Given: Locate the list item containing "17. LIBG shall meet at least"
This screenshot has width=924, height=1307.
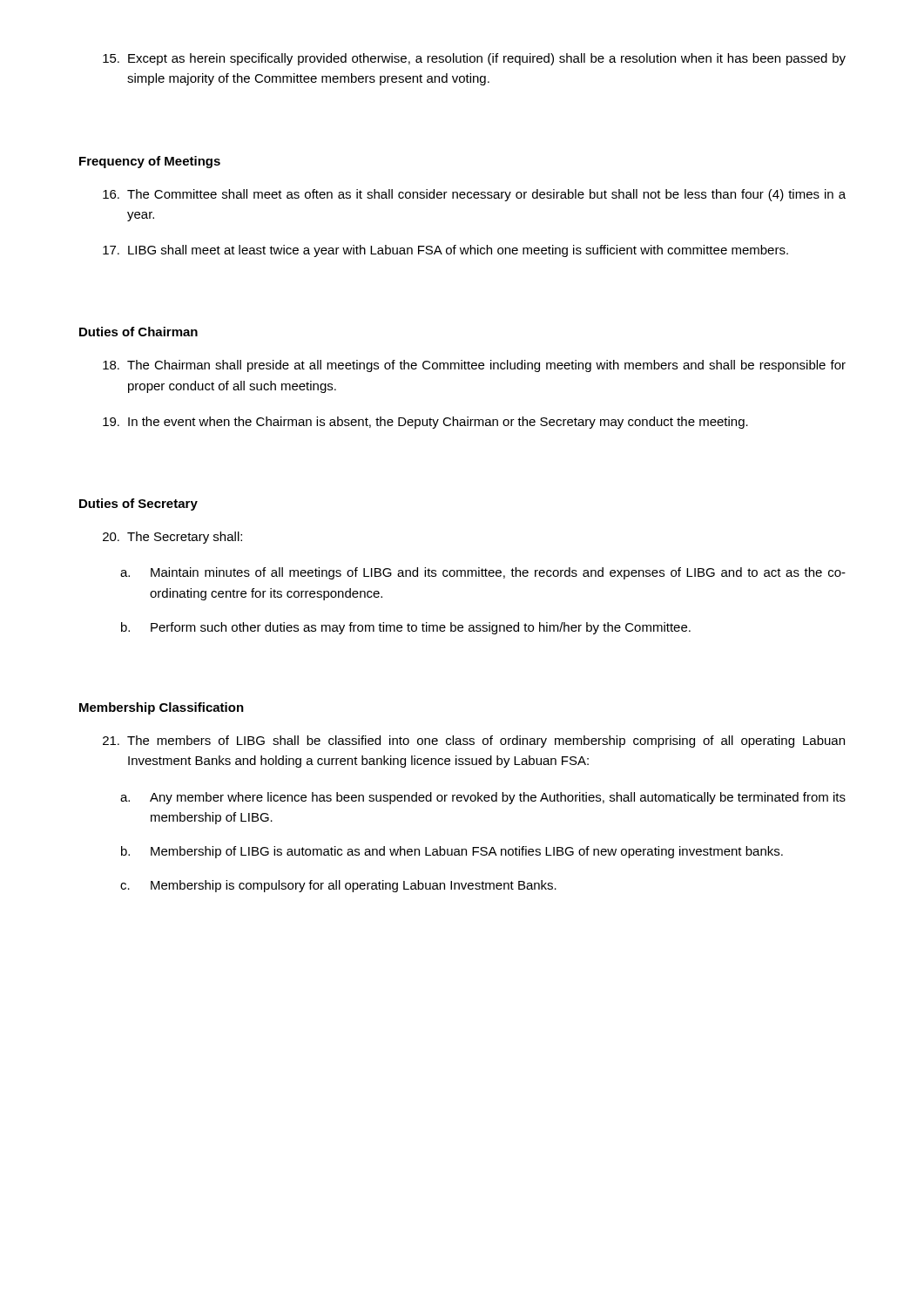Looking at the screenshot, I should tap(462, 250).
